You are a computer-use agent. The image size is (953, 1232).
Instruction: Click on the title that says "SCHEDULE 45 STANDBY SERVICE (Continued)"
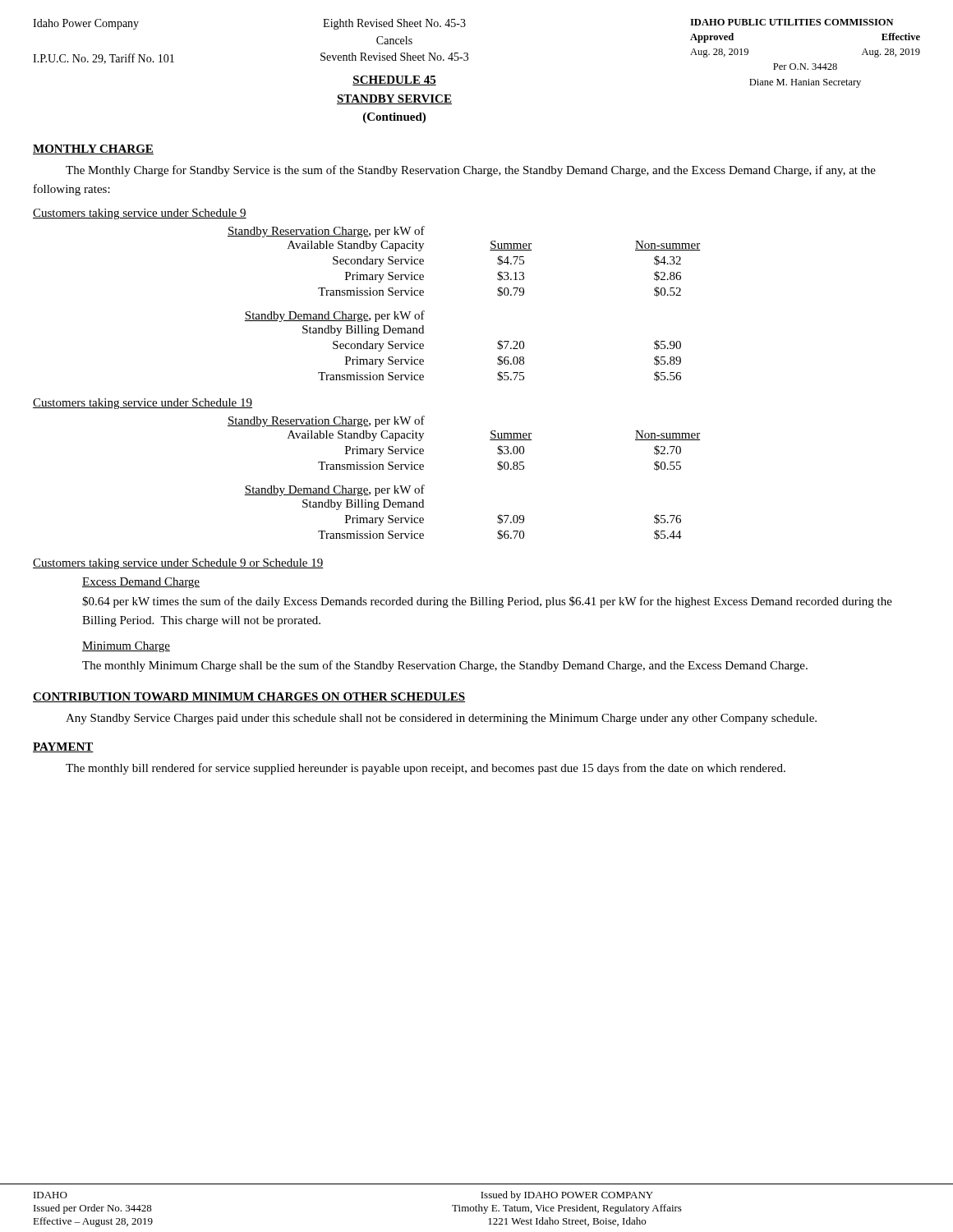[x=394, y=98]
